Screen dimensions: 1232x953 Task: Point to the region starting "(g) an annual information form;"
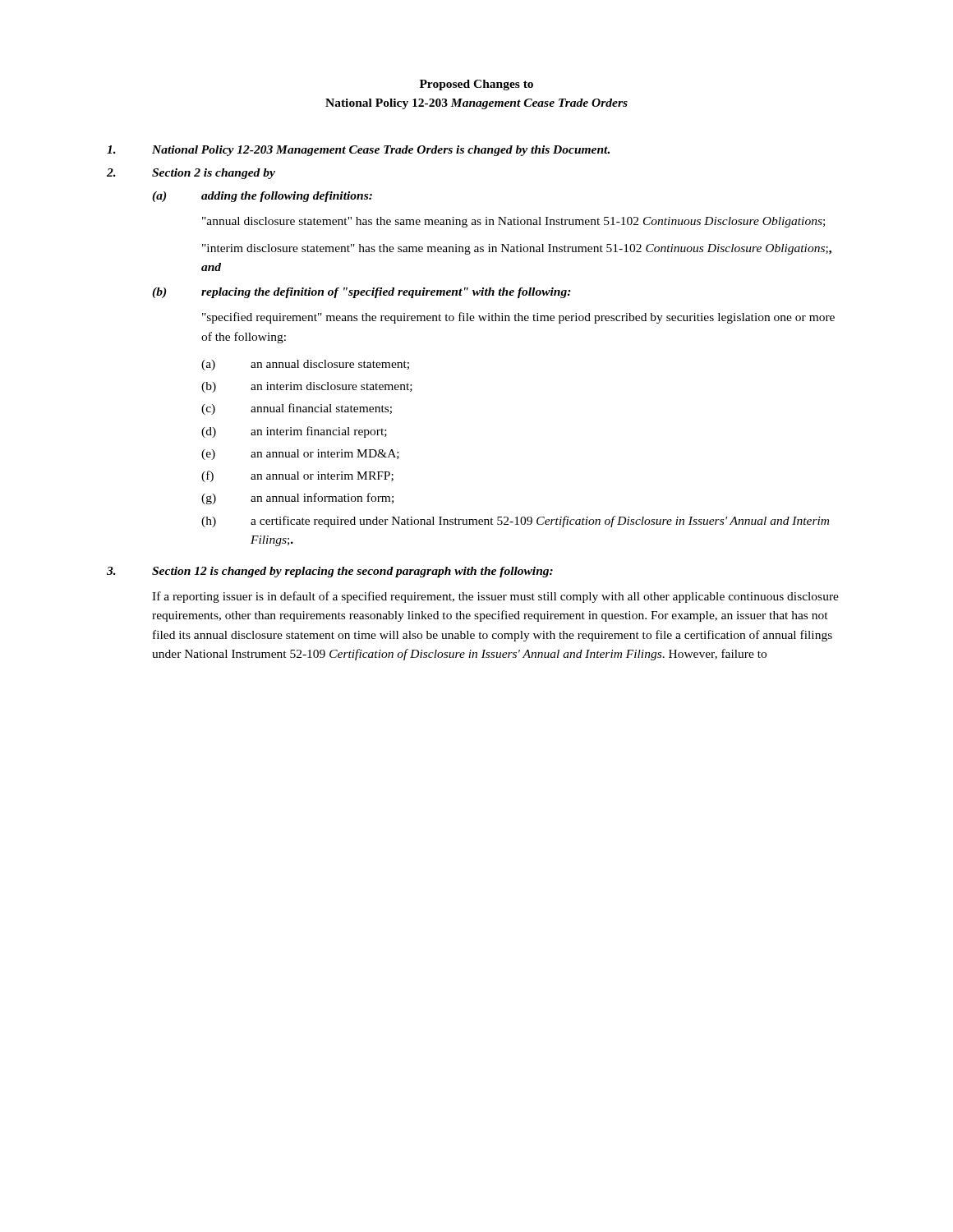click(x=297, y=499)
